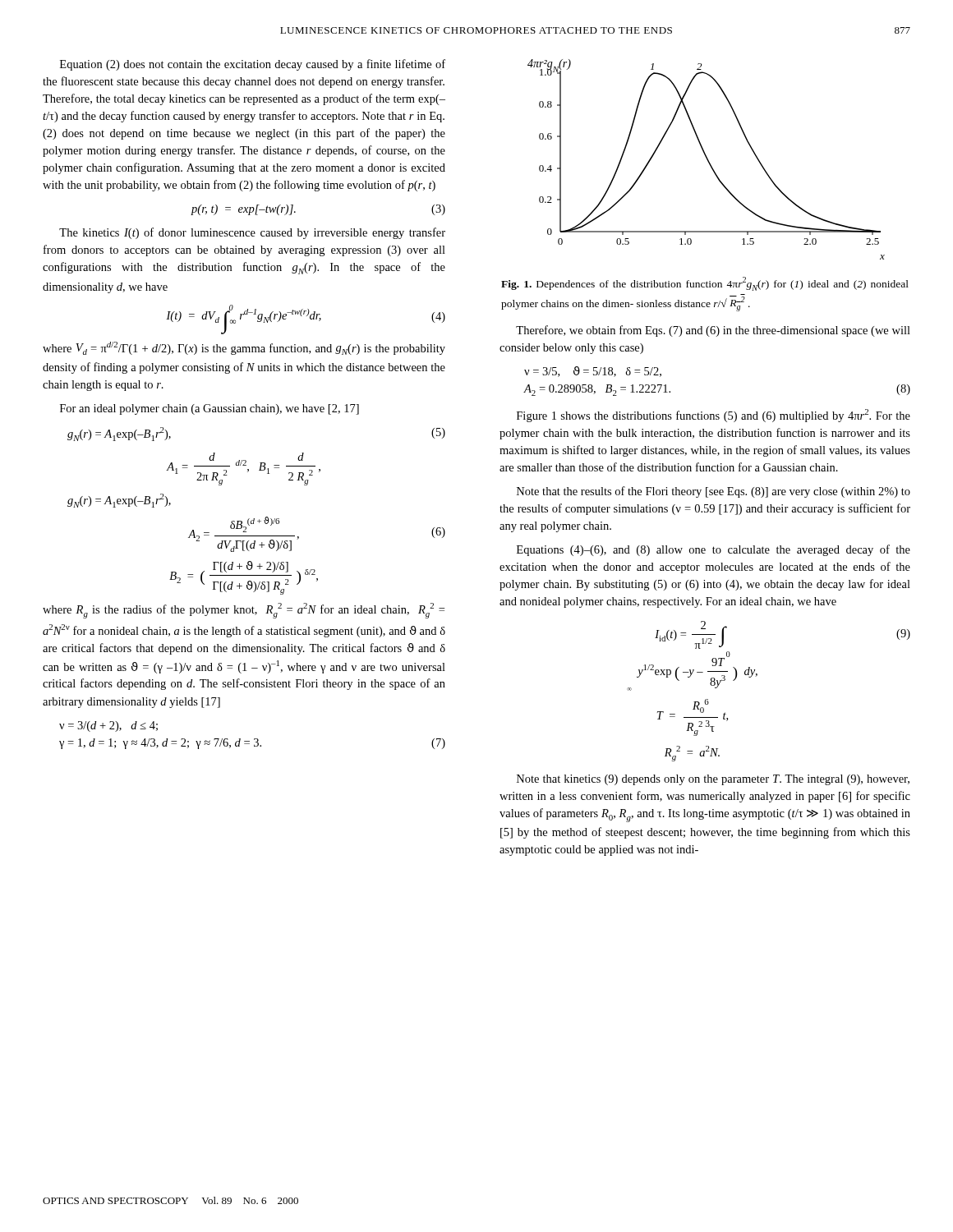Find the text block that reads "where Vd = πd/2/Γ(1 + d/2),"
This screenshot has height=1232, width=953.
coord(244,378)
